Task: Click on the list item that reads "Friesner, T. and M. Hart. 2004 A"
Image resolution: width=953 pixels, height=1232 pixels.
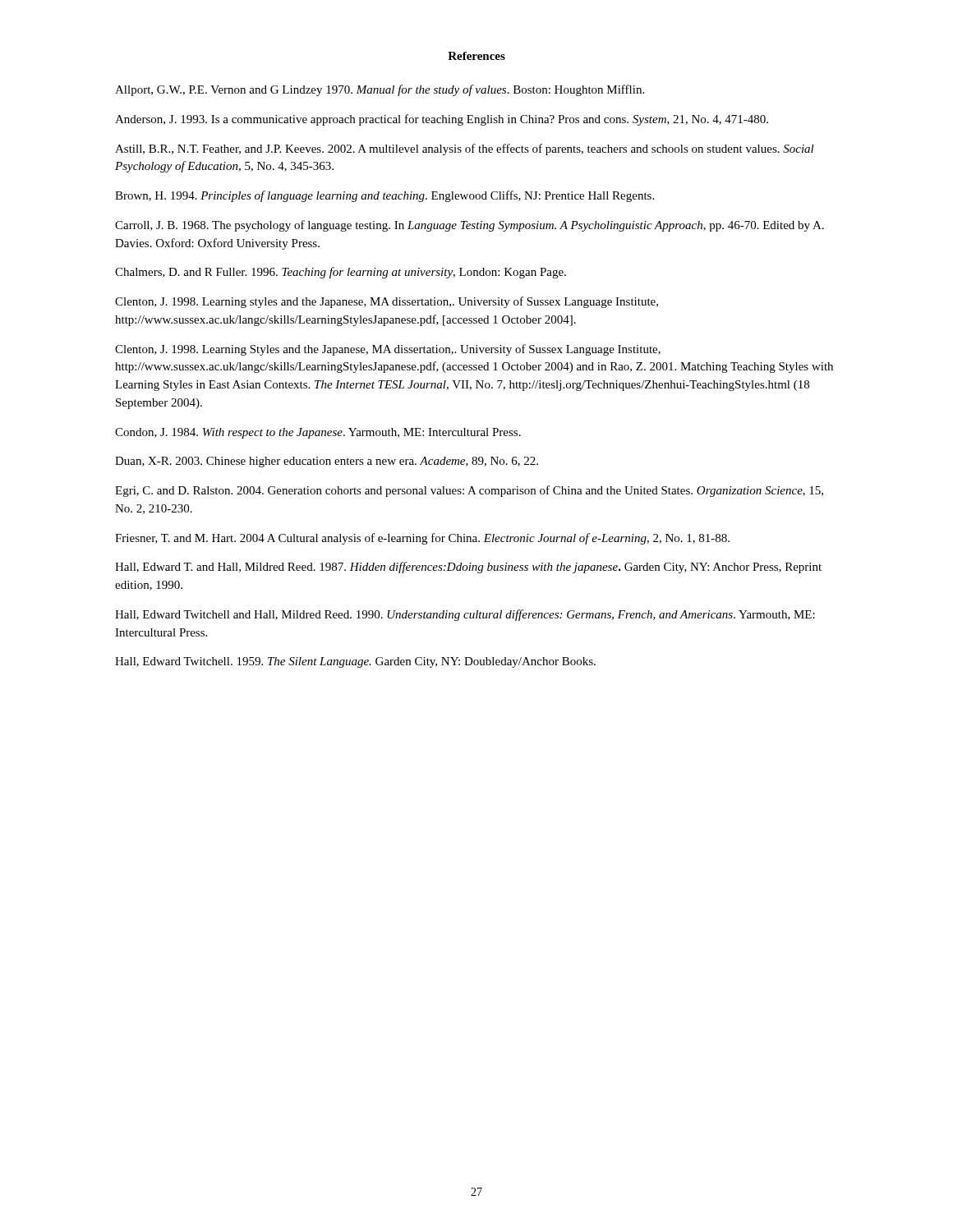Action: (423, 538)
